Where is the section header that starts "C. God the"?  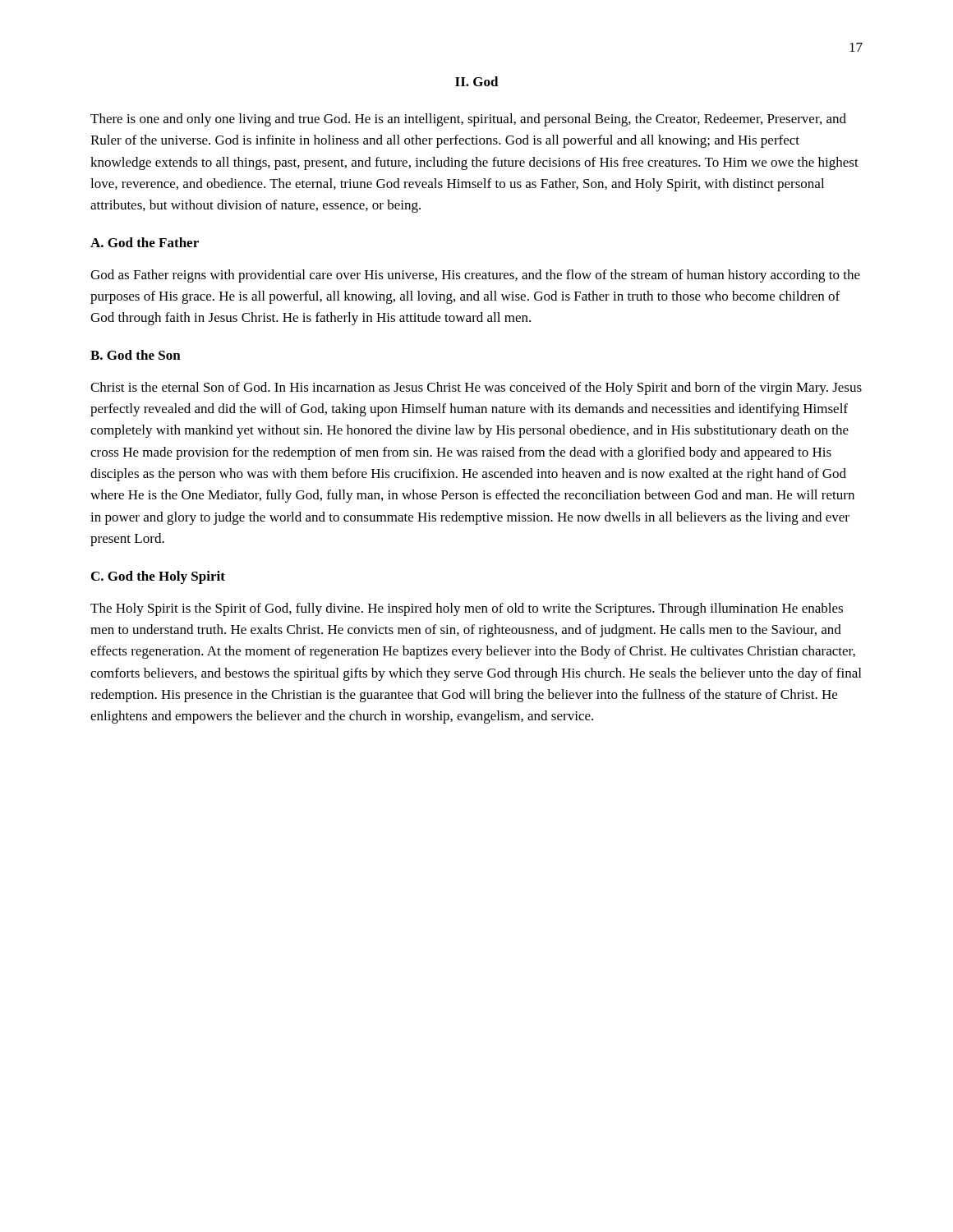click(158, 576)
